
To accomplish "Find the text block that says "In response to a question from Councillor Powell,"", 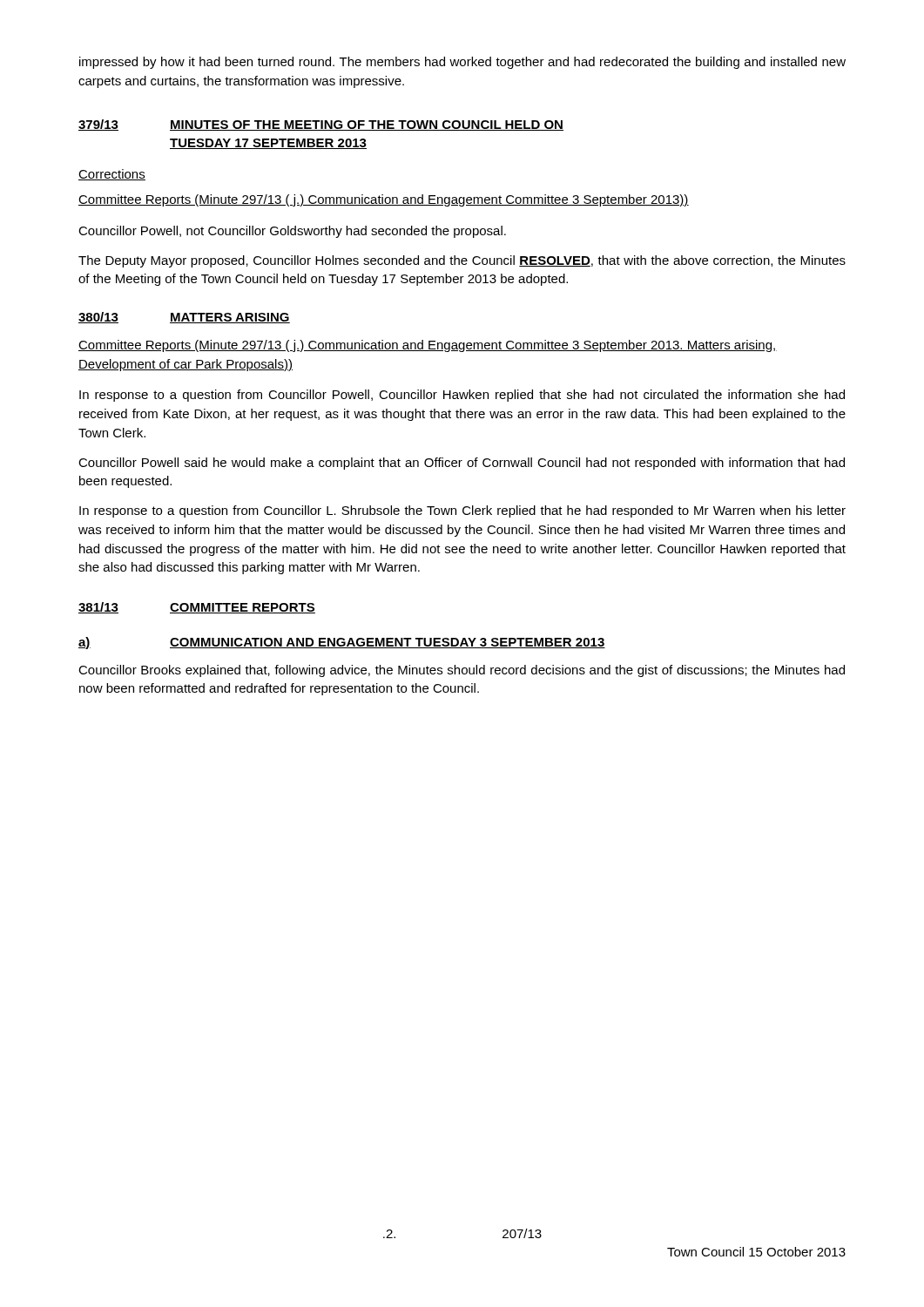I will point(462,413).
